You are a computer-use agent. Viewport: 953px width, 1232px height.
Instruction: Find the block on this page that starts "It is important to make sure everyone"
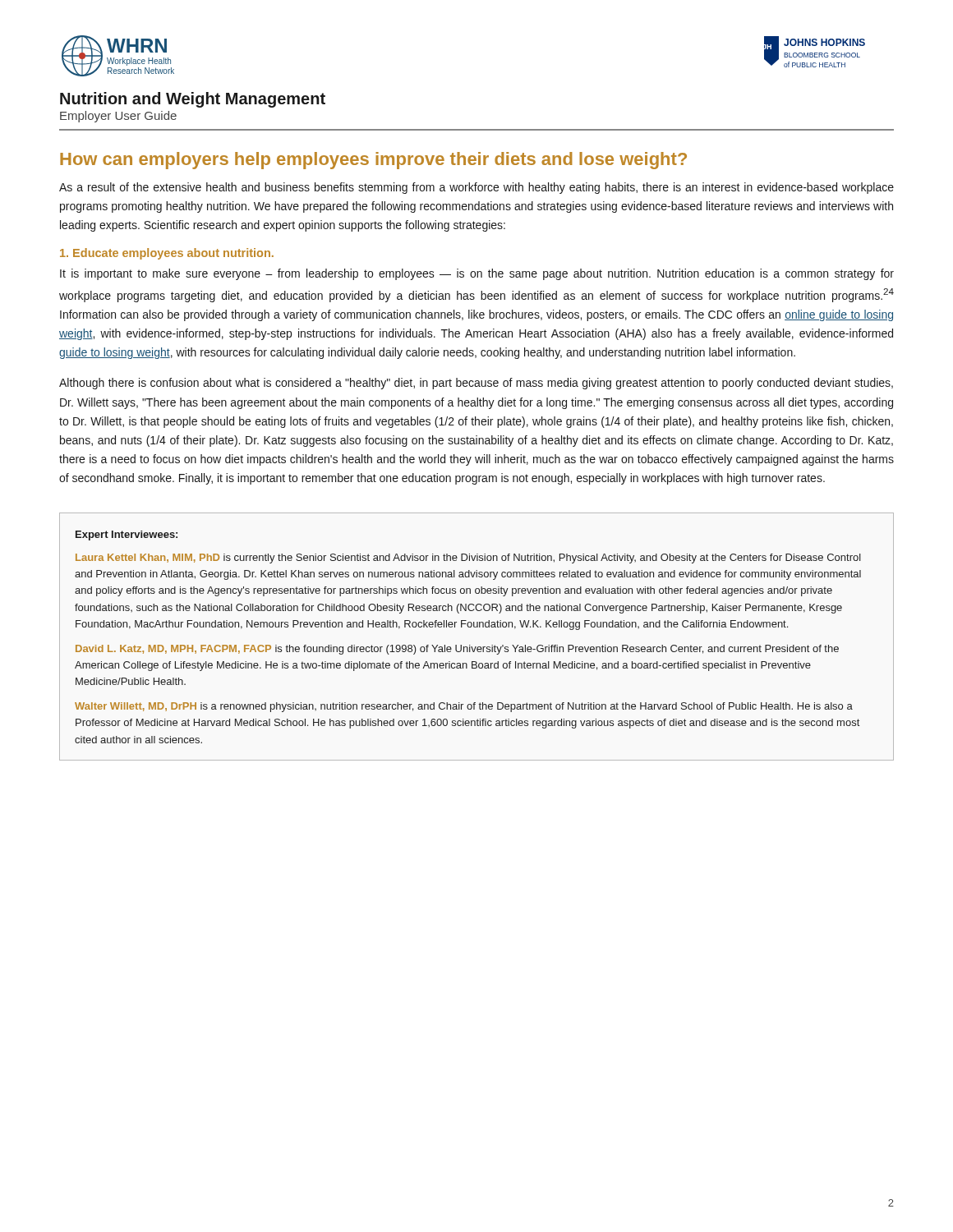click(x=476, y=314)
